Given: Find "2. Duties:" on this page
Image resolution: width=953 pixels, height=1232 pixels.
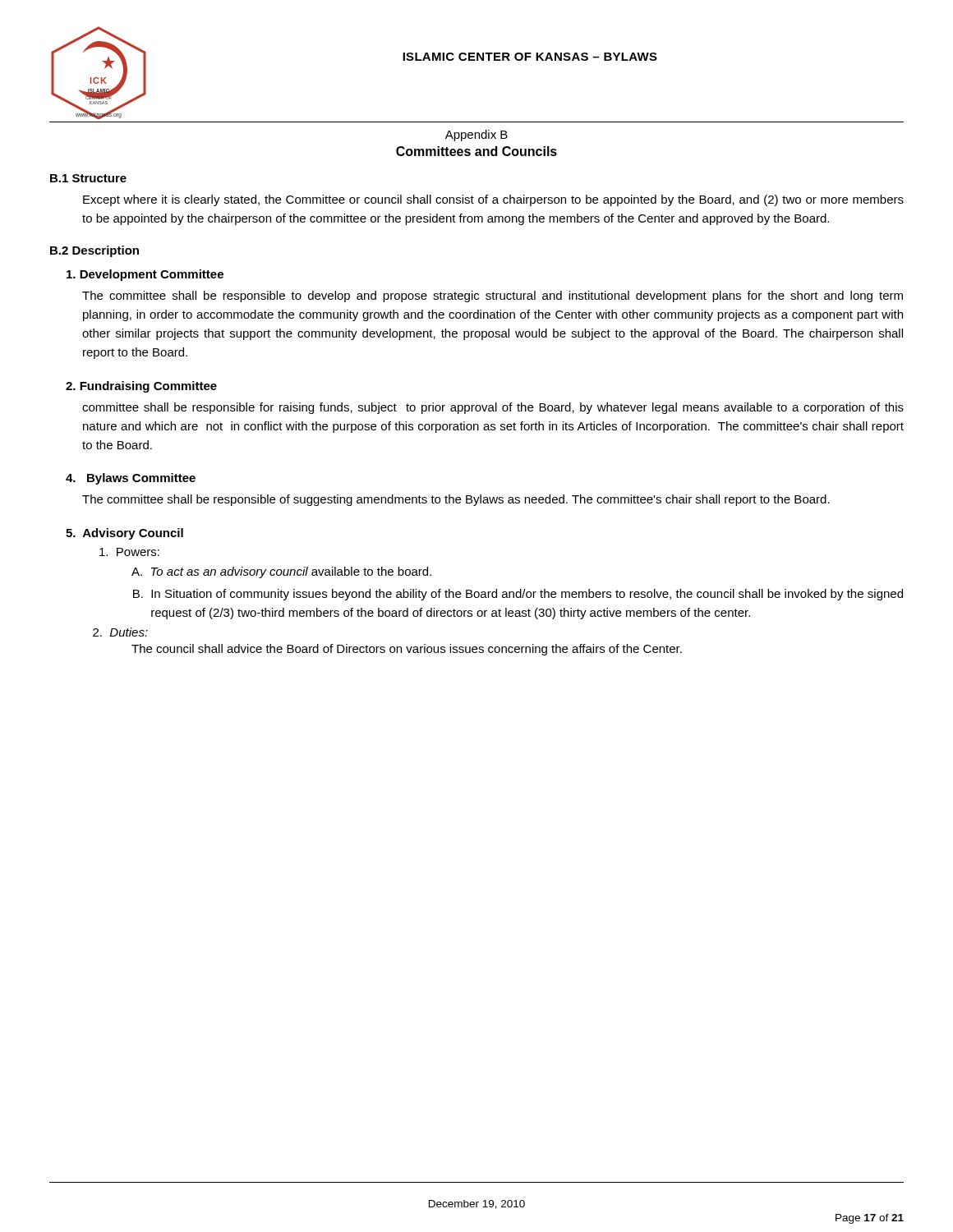Looking at the screenshot, I should point(115,632).
